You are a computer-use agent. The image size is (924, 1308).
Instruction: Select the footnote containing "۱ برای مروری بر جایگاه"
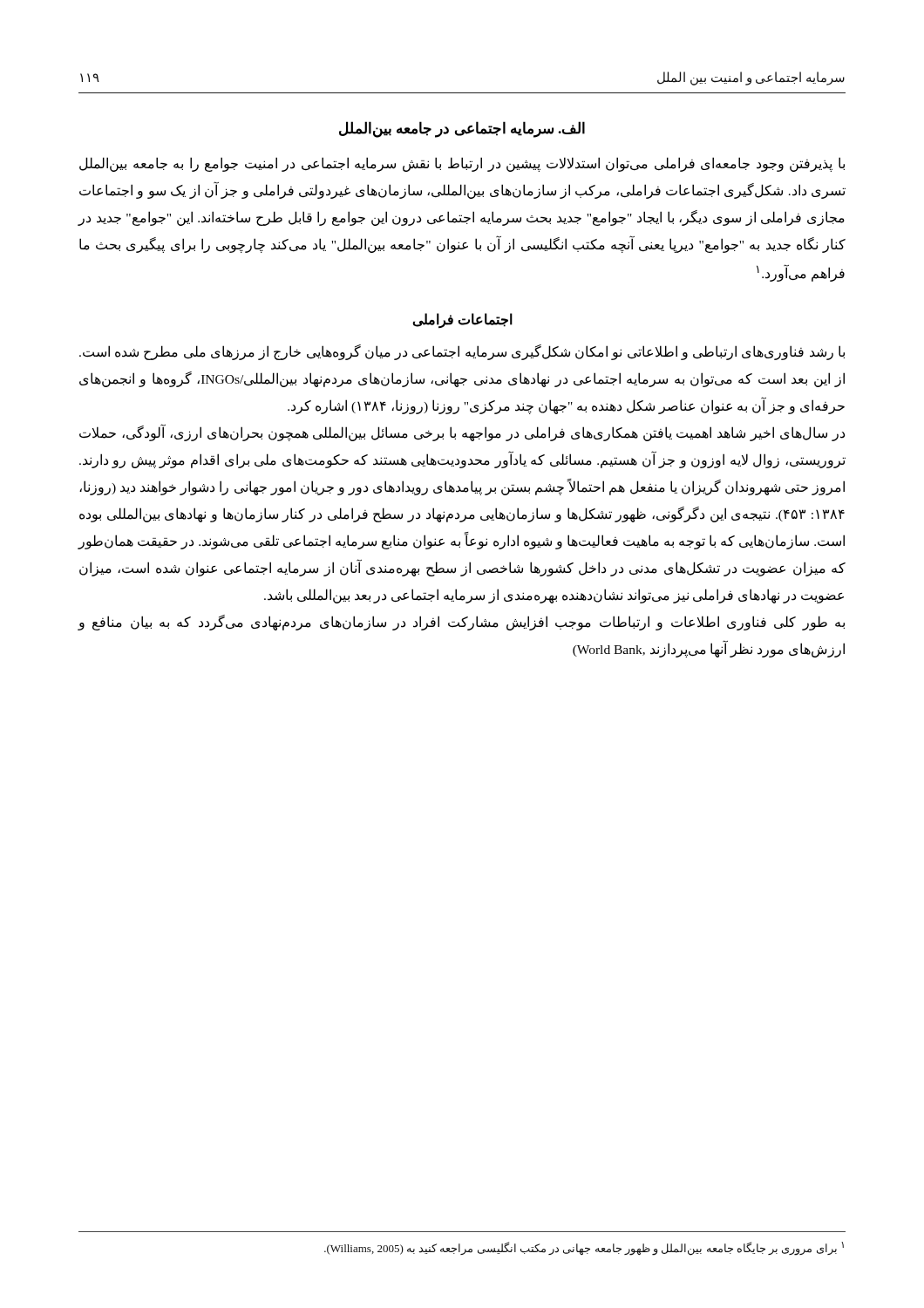tap(585, 1247)
